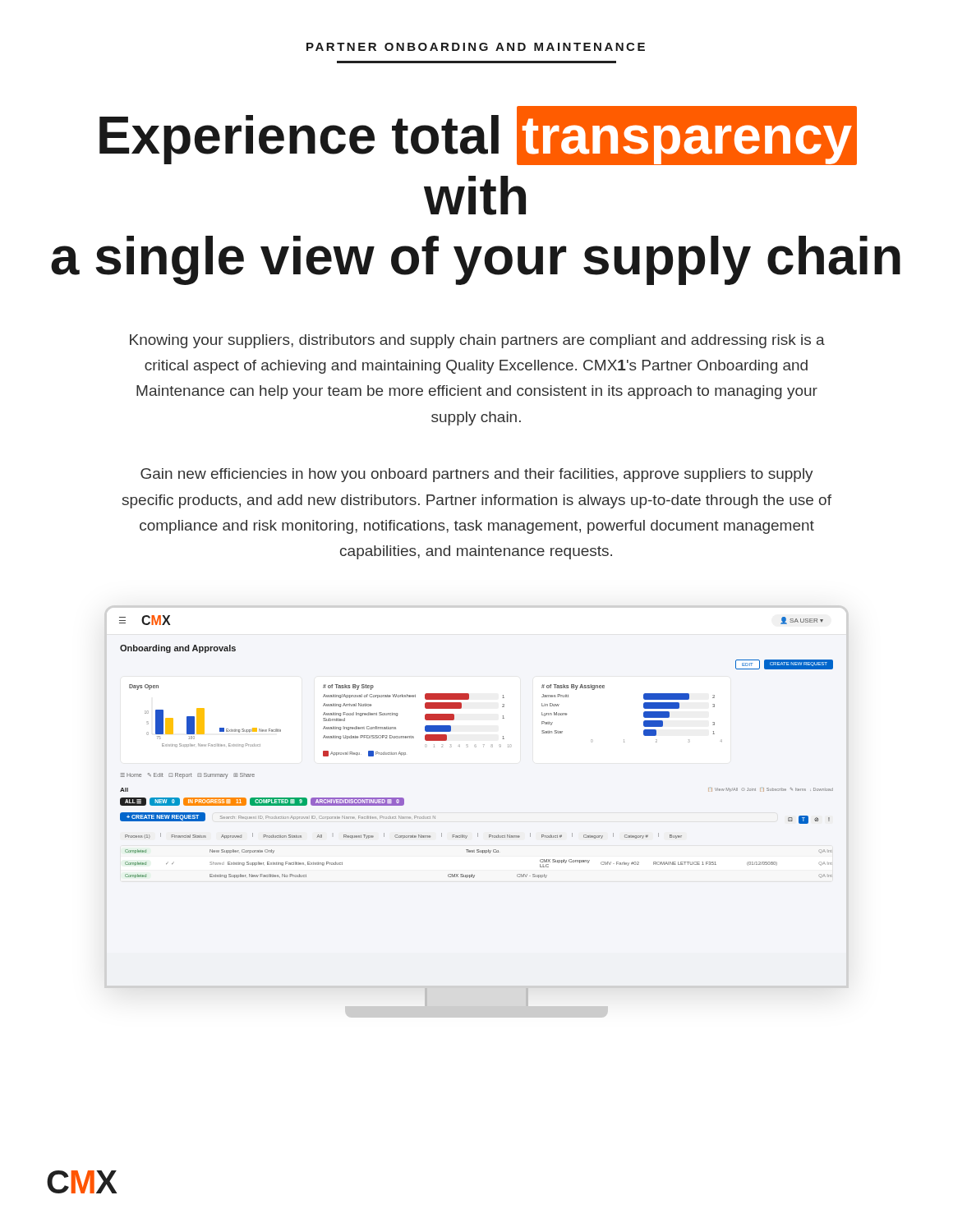Click on the text starting "Knowing your suppliers, distributors"
The image size is (953, 1232).
tap(476, 378)
